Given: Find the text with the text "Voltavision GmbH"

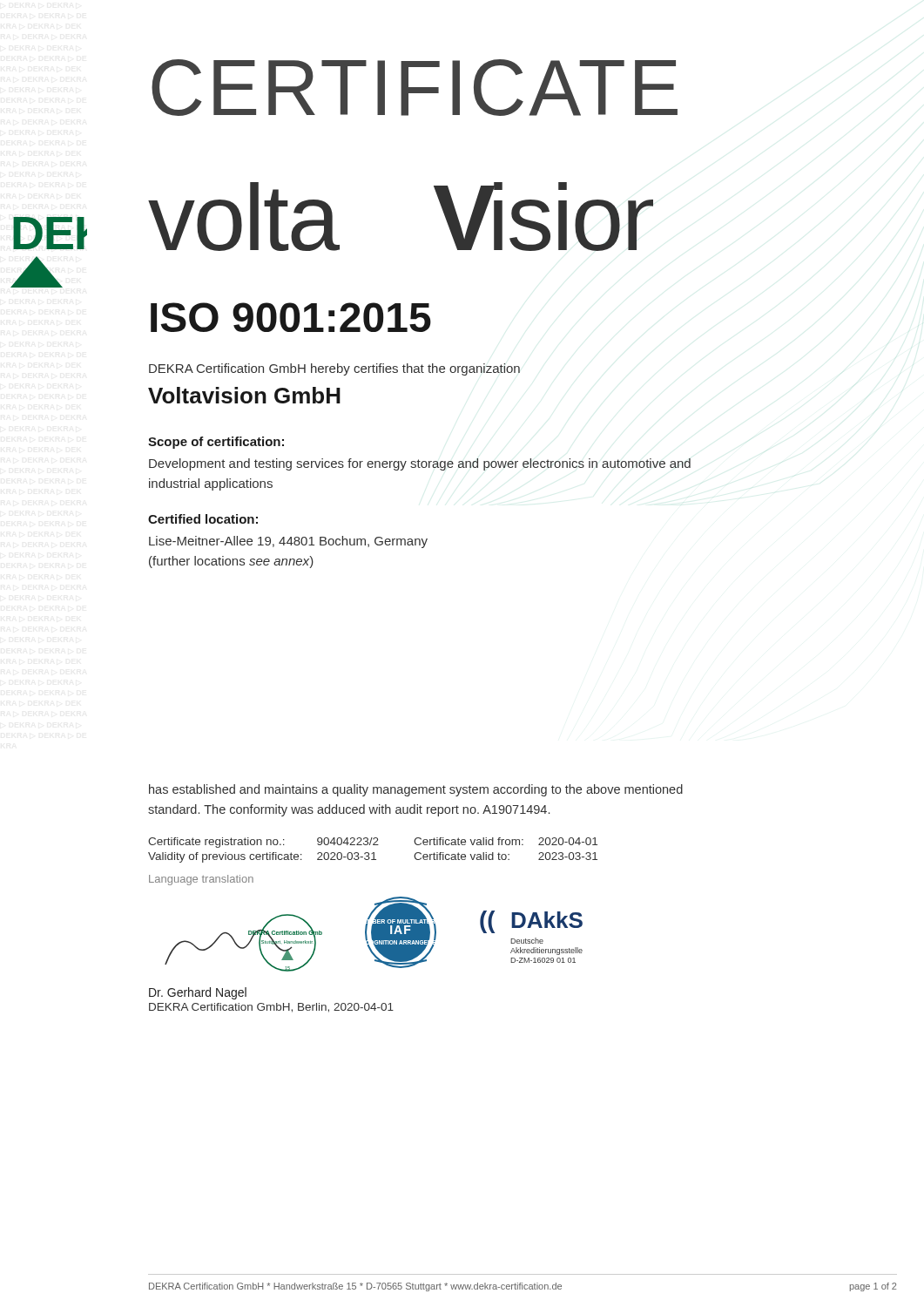Looking at the screenshot, I should [245, 396].
